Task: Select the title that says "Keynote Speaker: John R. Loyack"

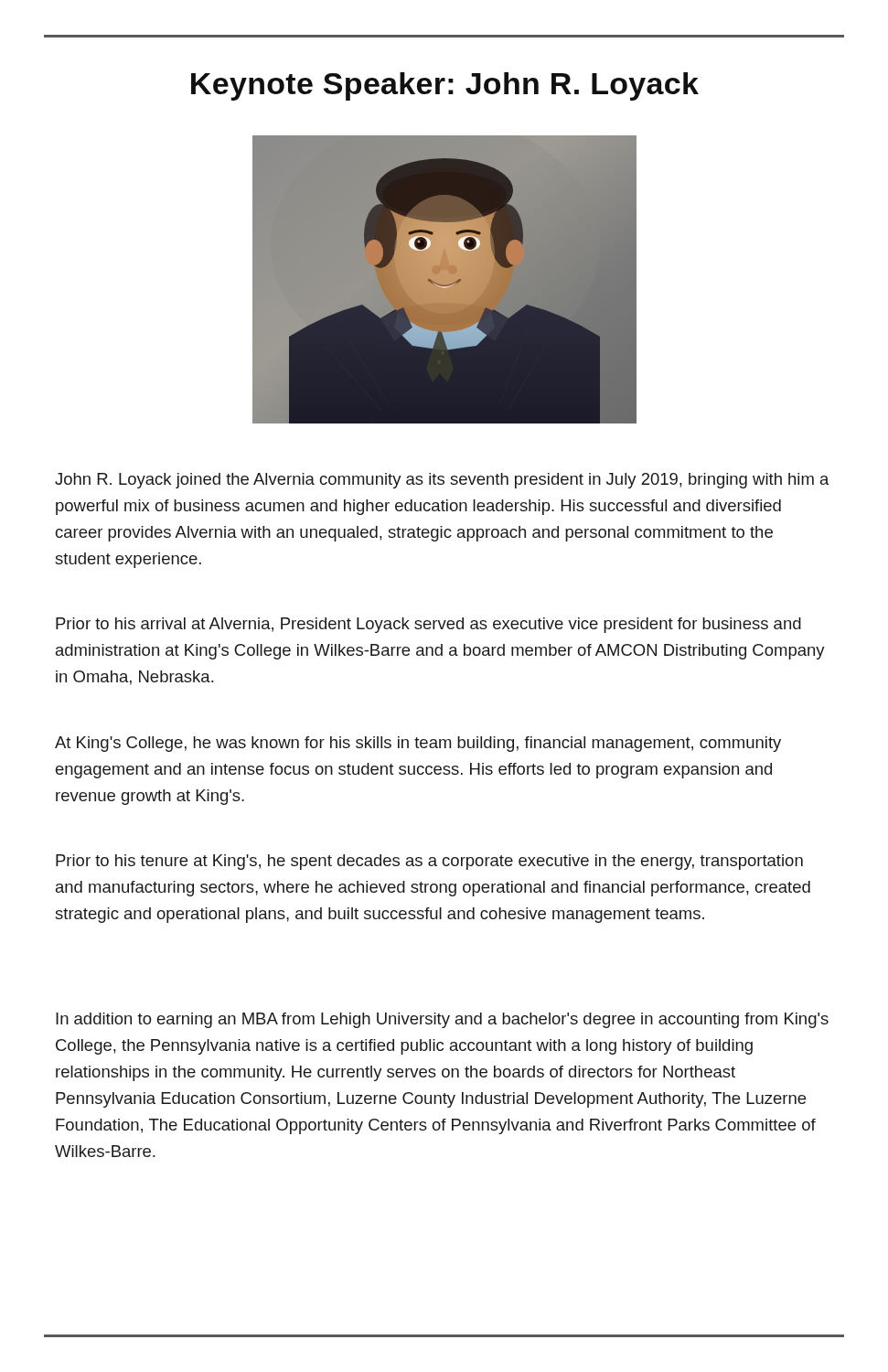Action: pos(444,82)
